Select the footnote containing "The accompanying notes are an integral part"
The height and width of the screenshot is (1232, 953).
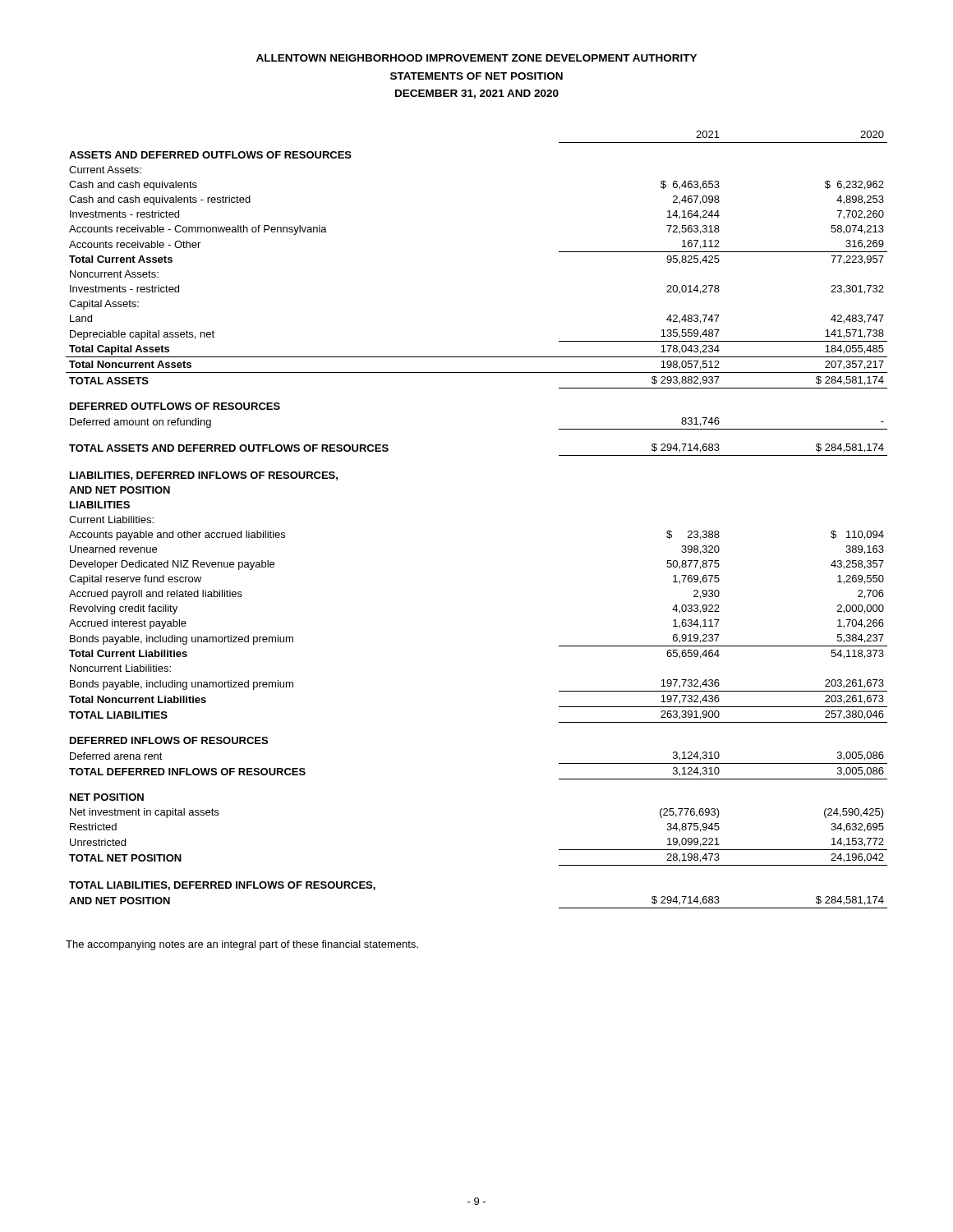click(x=242, y=944)
